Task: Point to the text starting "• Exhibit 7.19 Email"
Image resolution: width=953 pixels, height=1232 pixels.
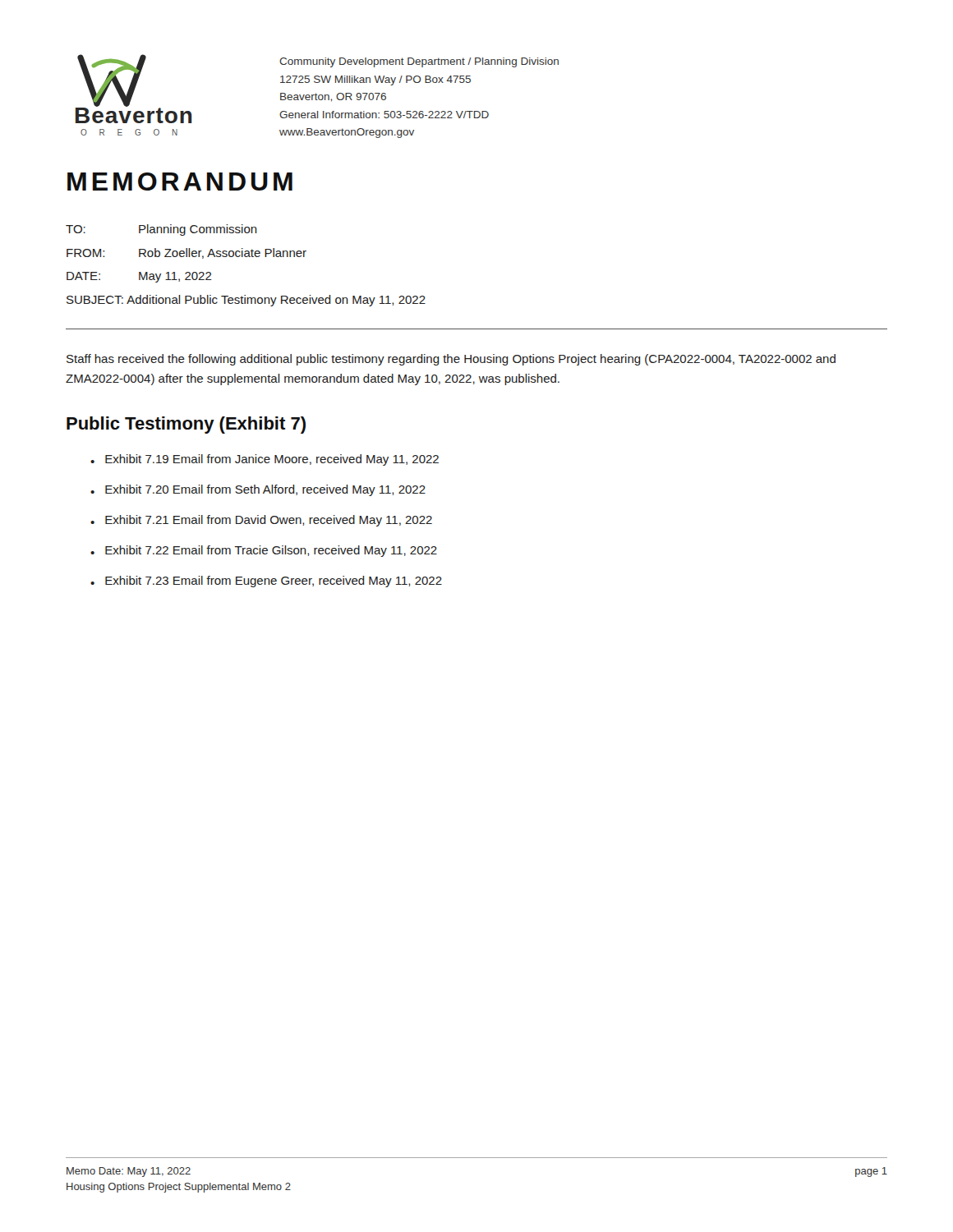Action: pyautogui.click(x=265, y=460)
